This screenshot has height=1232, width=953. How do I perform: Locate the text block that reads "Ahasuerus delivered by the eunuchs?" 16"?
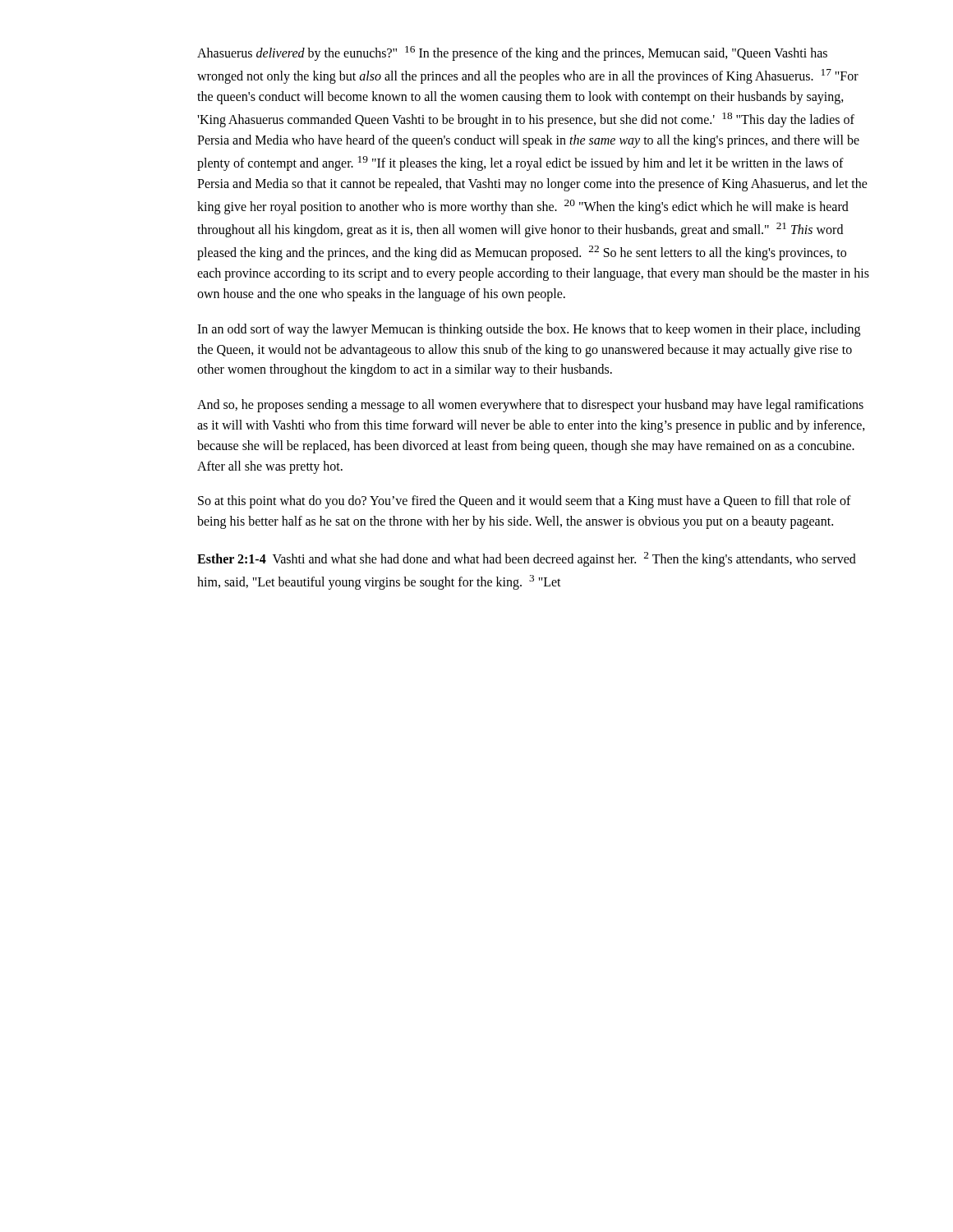click(x=533, y=172)
